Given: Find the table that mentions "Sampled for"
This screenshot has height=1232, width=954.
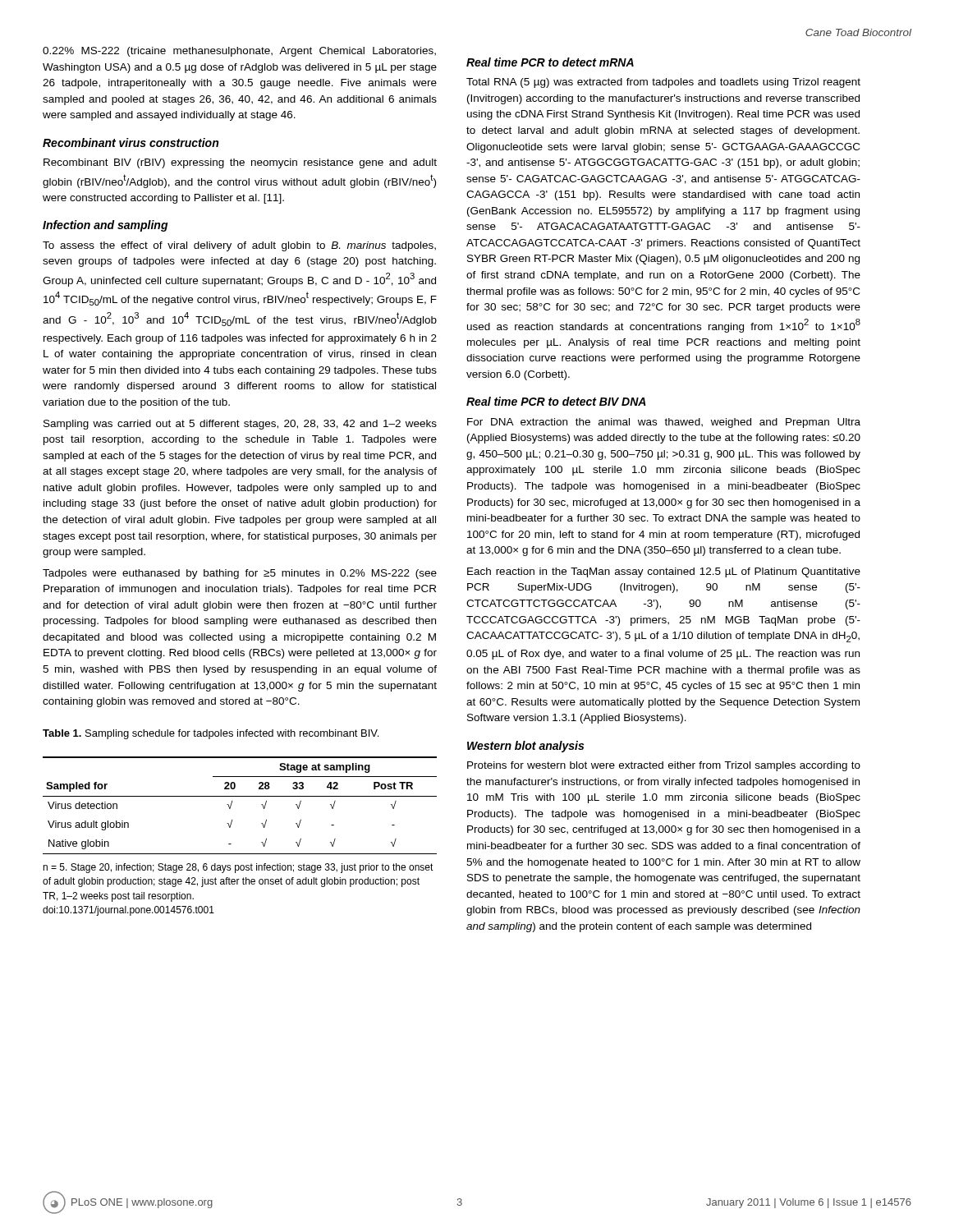Looking at the screenshot, I should [240, 823].
